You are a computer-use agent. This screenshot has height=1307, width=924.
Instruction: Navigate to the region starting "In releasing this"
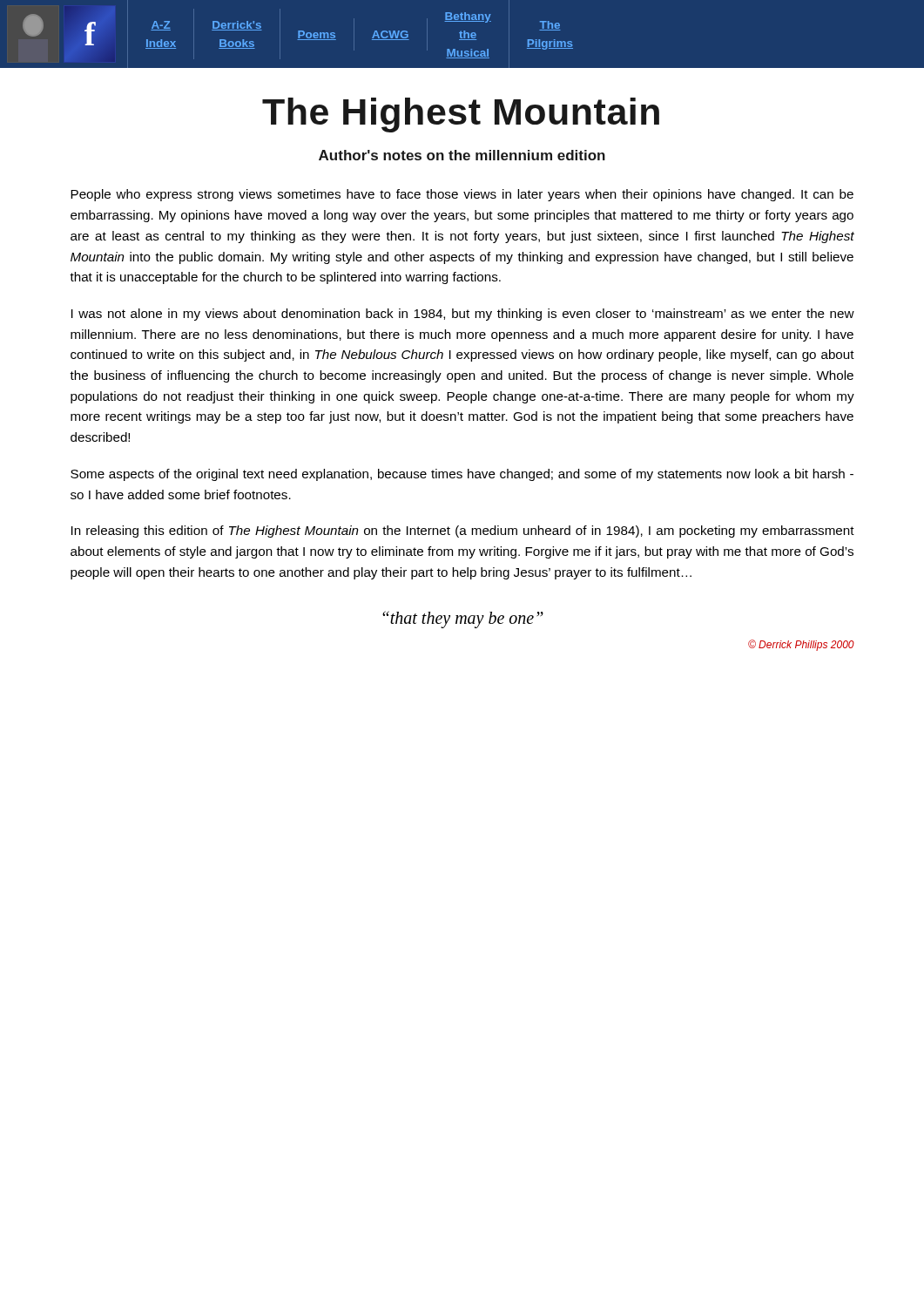click(x=462, y=551)
